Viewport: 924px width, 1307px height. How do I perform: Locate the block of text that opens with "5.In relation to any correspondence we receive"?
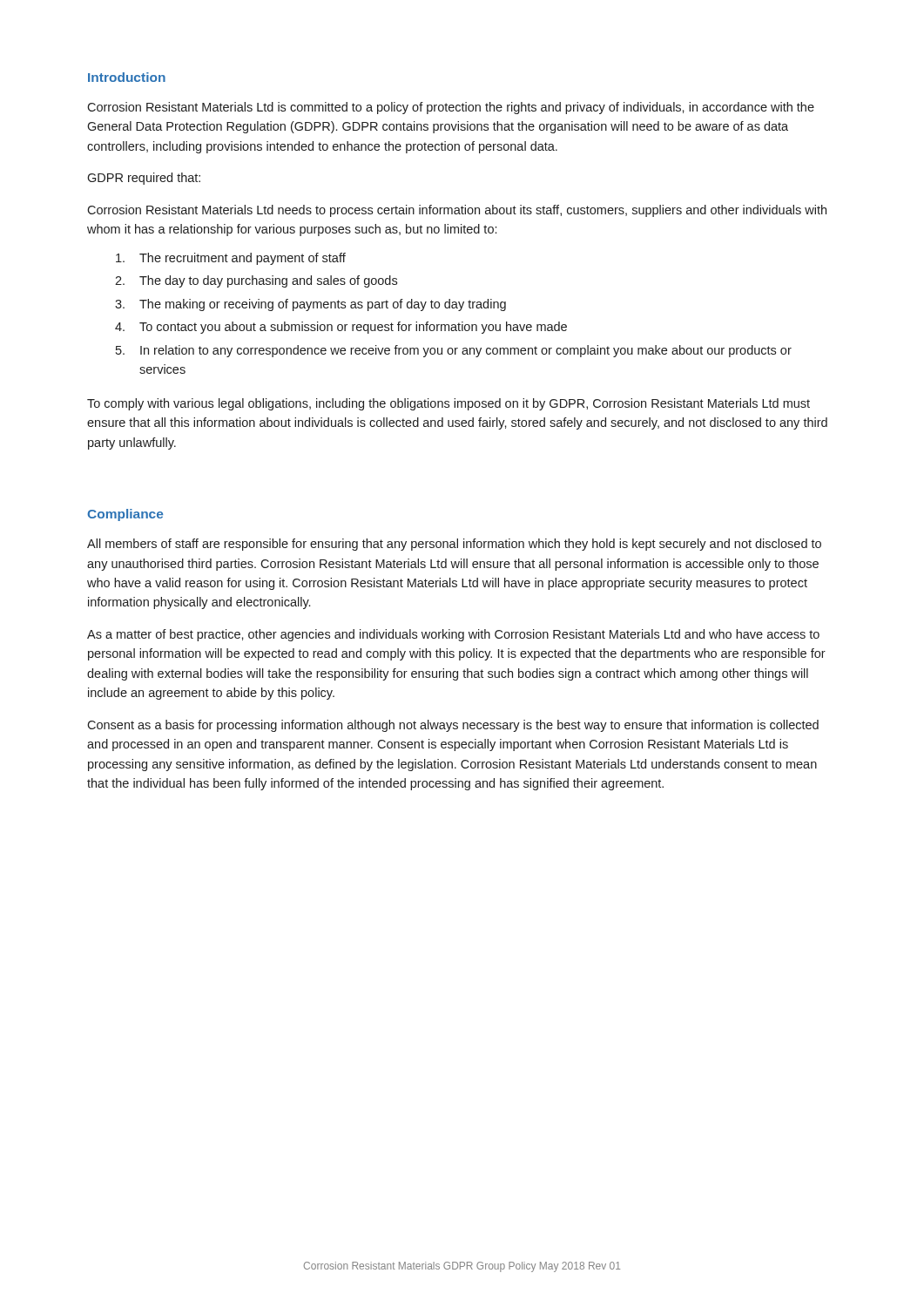pyautogui.click(x=476, y=360)
